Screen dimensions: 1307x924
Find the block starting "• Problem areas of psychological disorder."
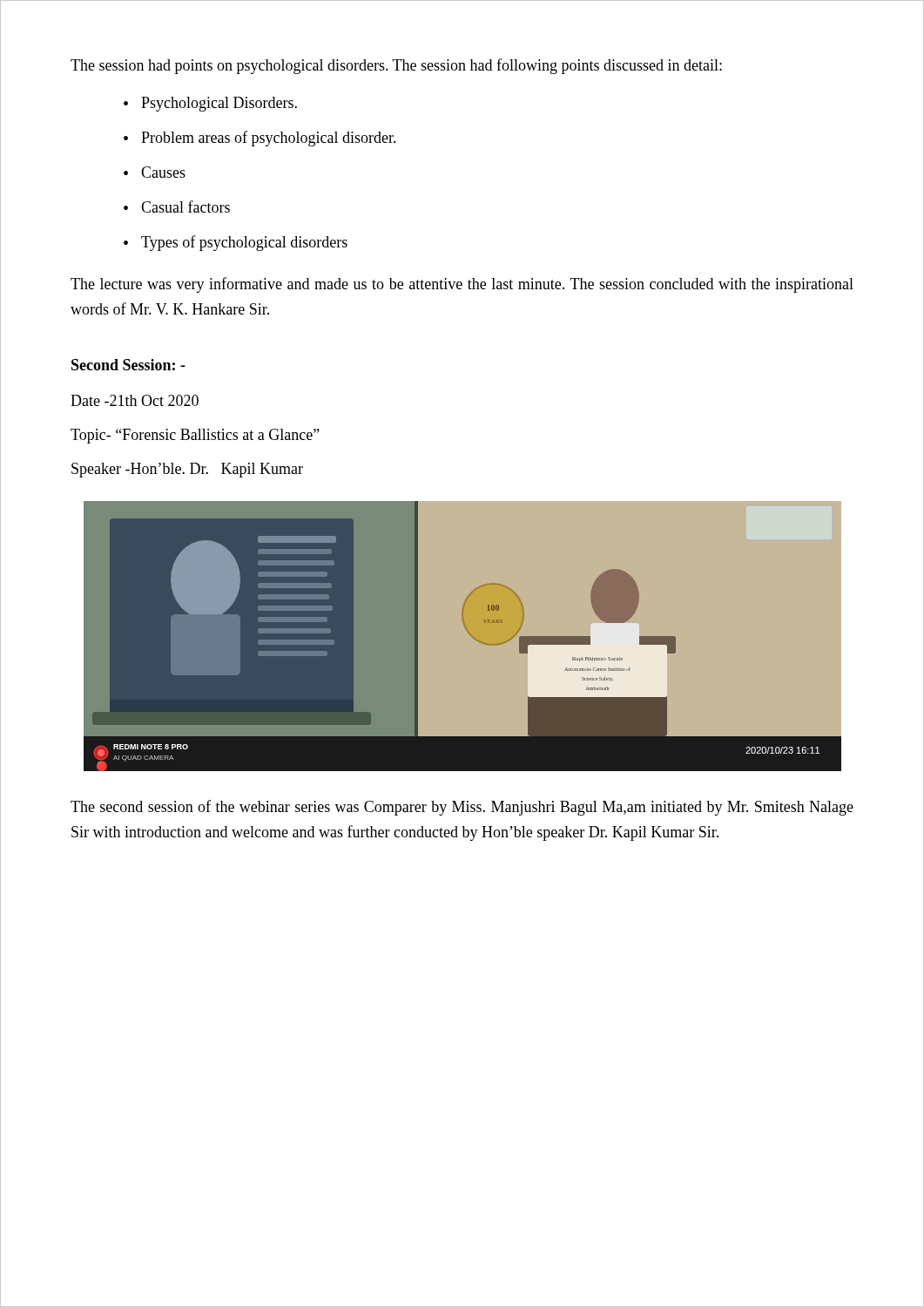[260, 138]
